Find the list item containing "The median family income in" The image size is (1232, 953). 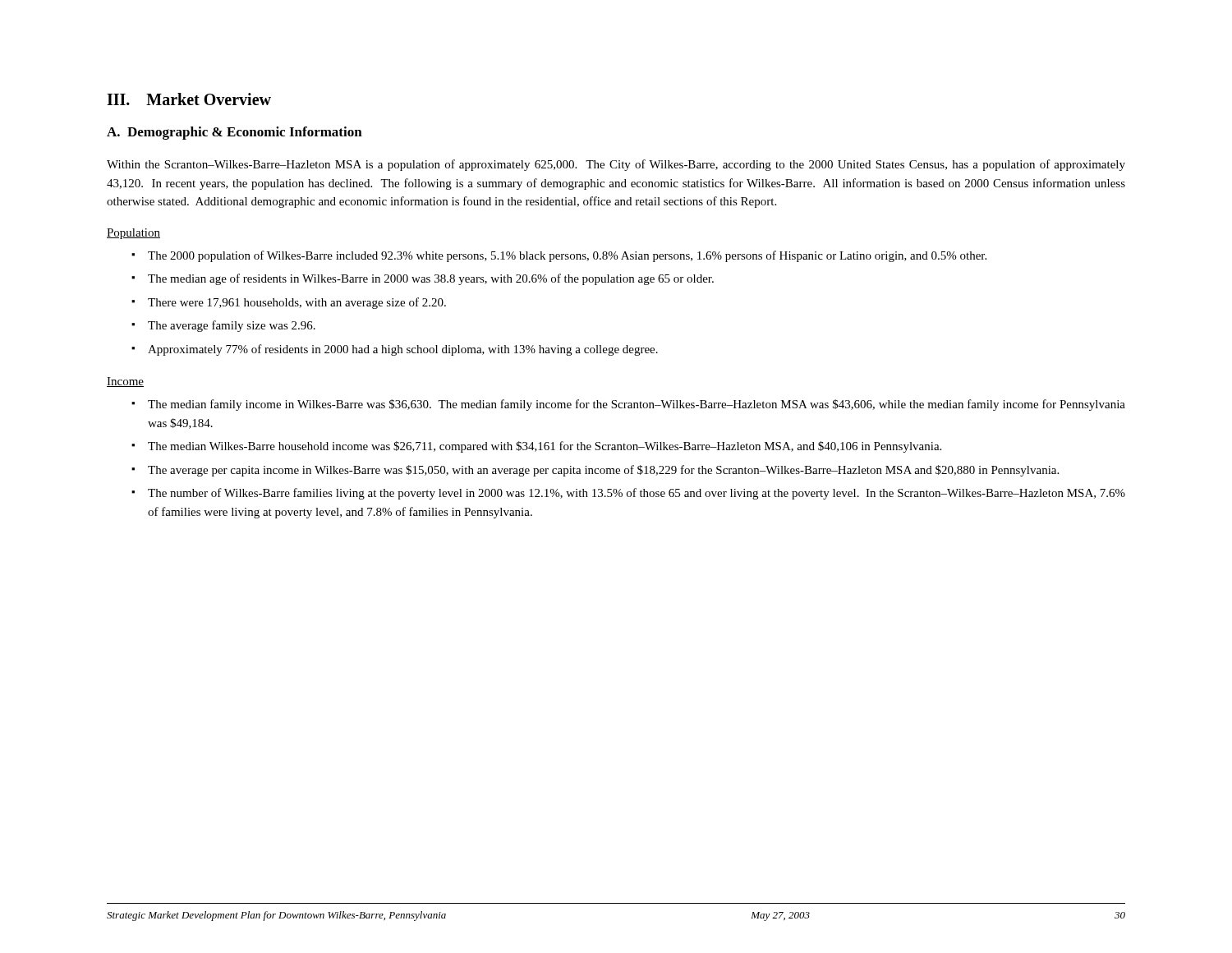pos(637,413)
